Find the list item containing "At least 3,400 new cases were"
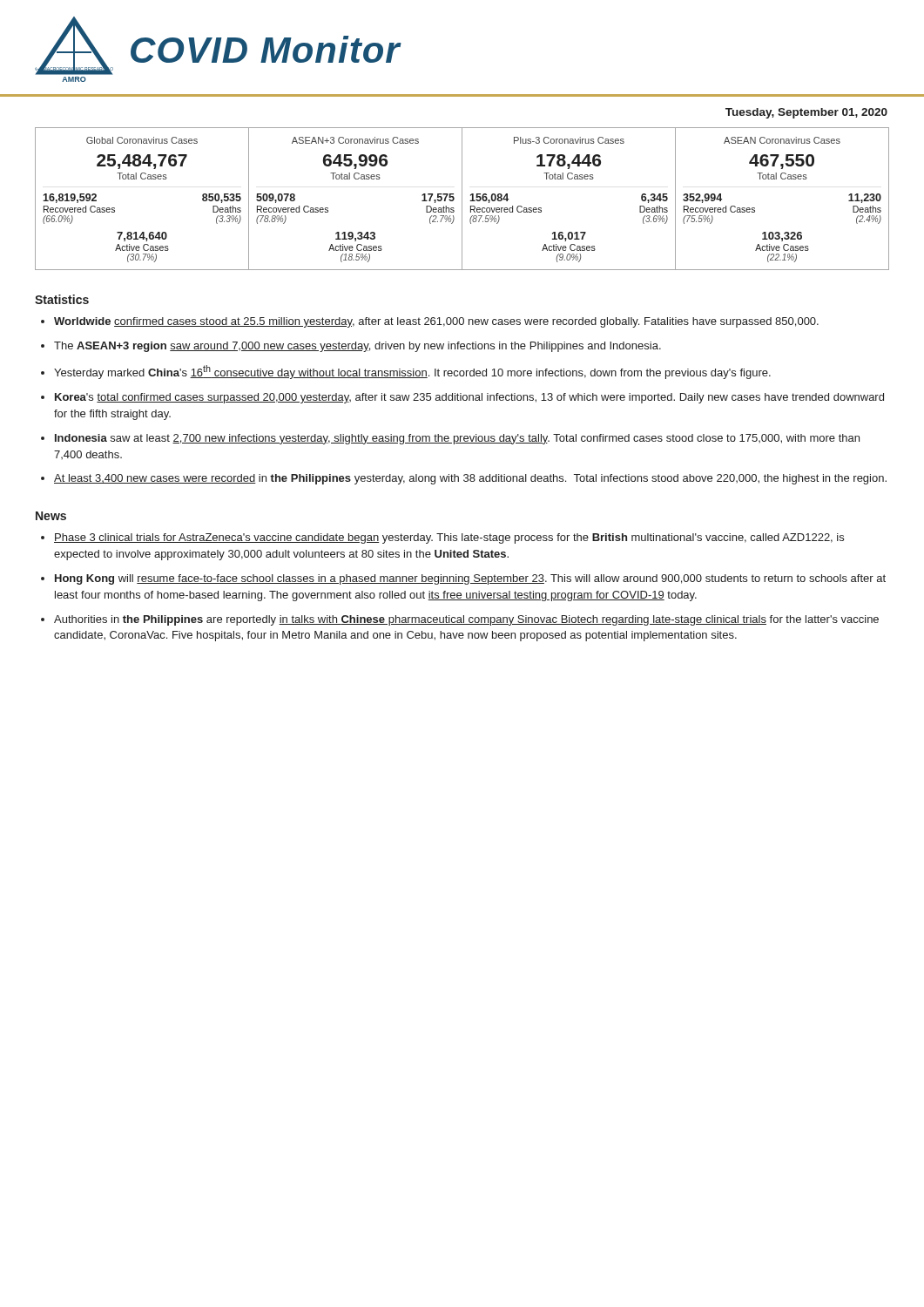 [x=471, y=478]
